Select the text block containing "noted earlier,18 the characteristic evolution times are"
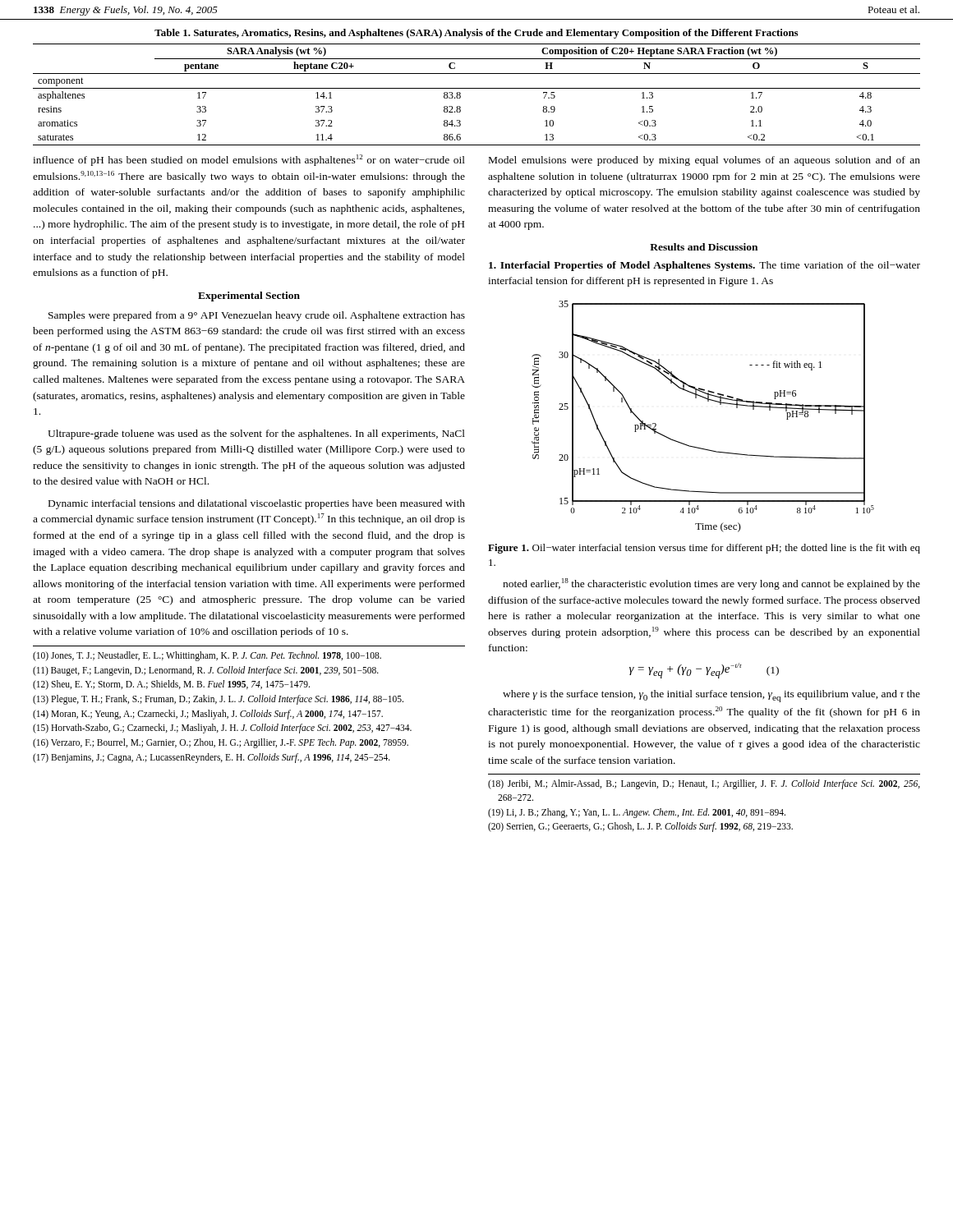Image resolution: width=953 pixels, height=1232 pixels. point(704,616)
